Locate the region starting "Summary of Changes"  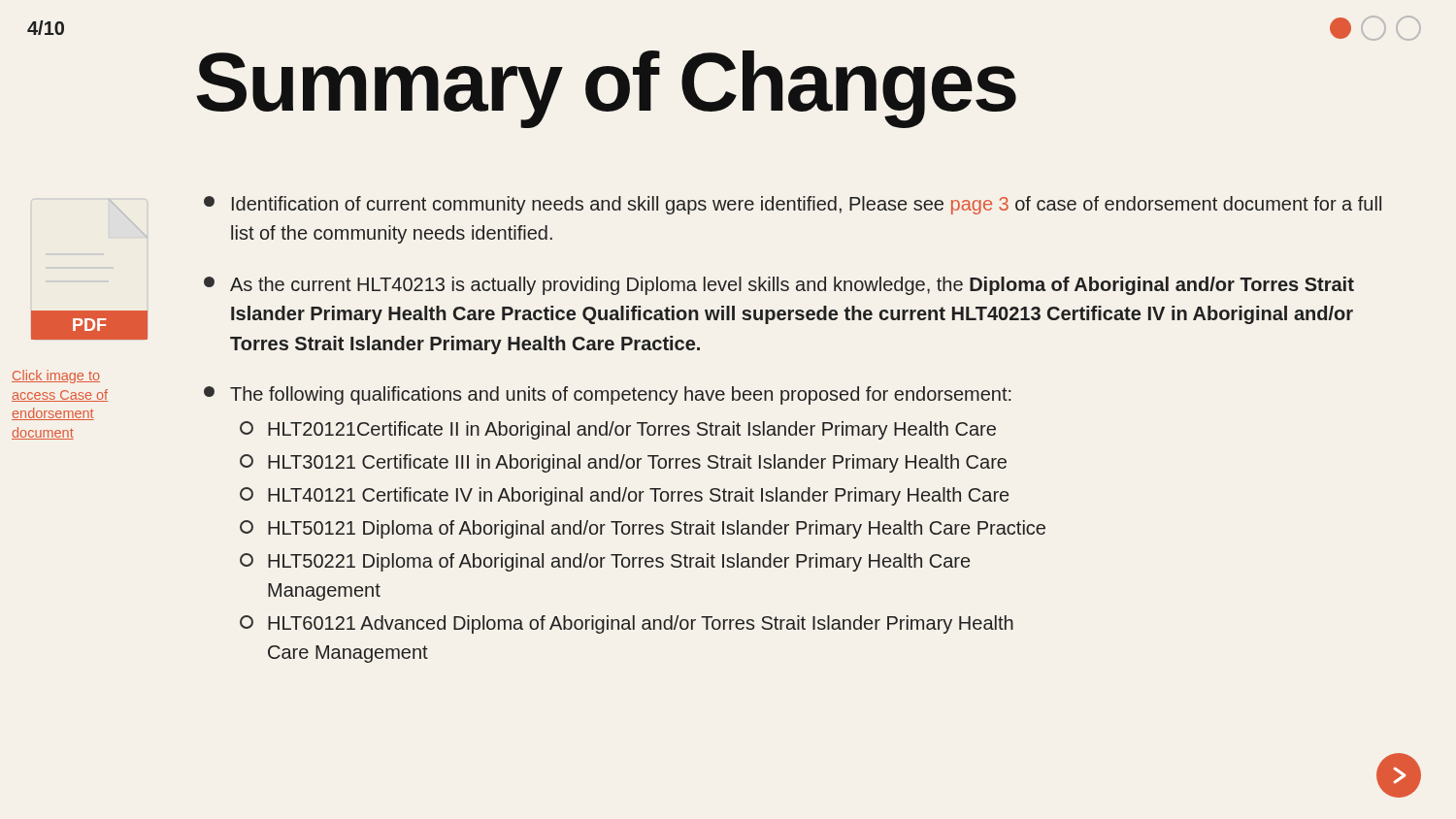pyautogui.click(x=606, y=82)
